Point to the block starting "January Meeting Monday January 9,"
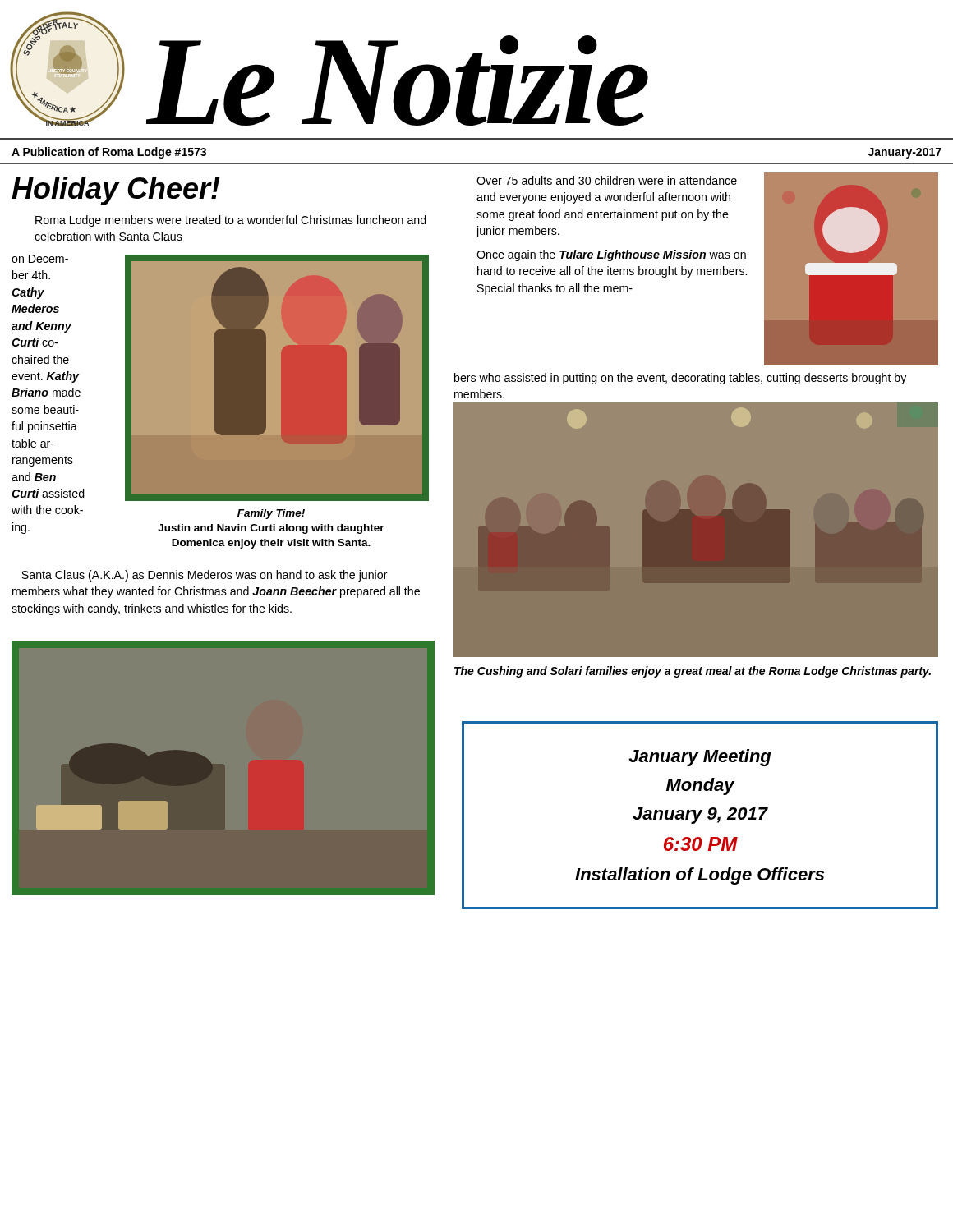This screenshot has width=953, height=1232. tap(700, 815)
